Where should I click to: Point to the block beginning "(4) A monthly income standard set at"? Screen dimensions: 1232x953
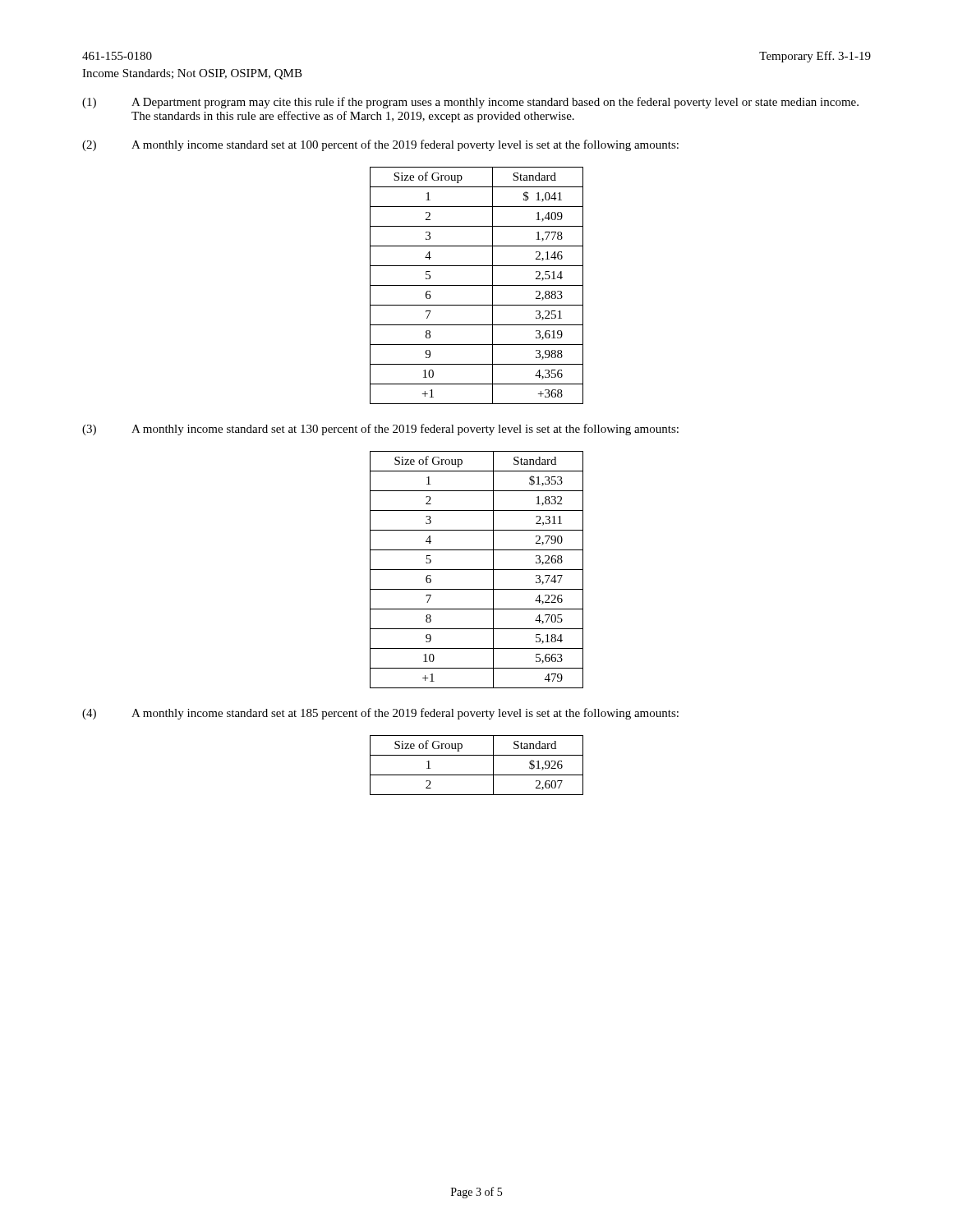pos(476,713)
